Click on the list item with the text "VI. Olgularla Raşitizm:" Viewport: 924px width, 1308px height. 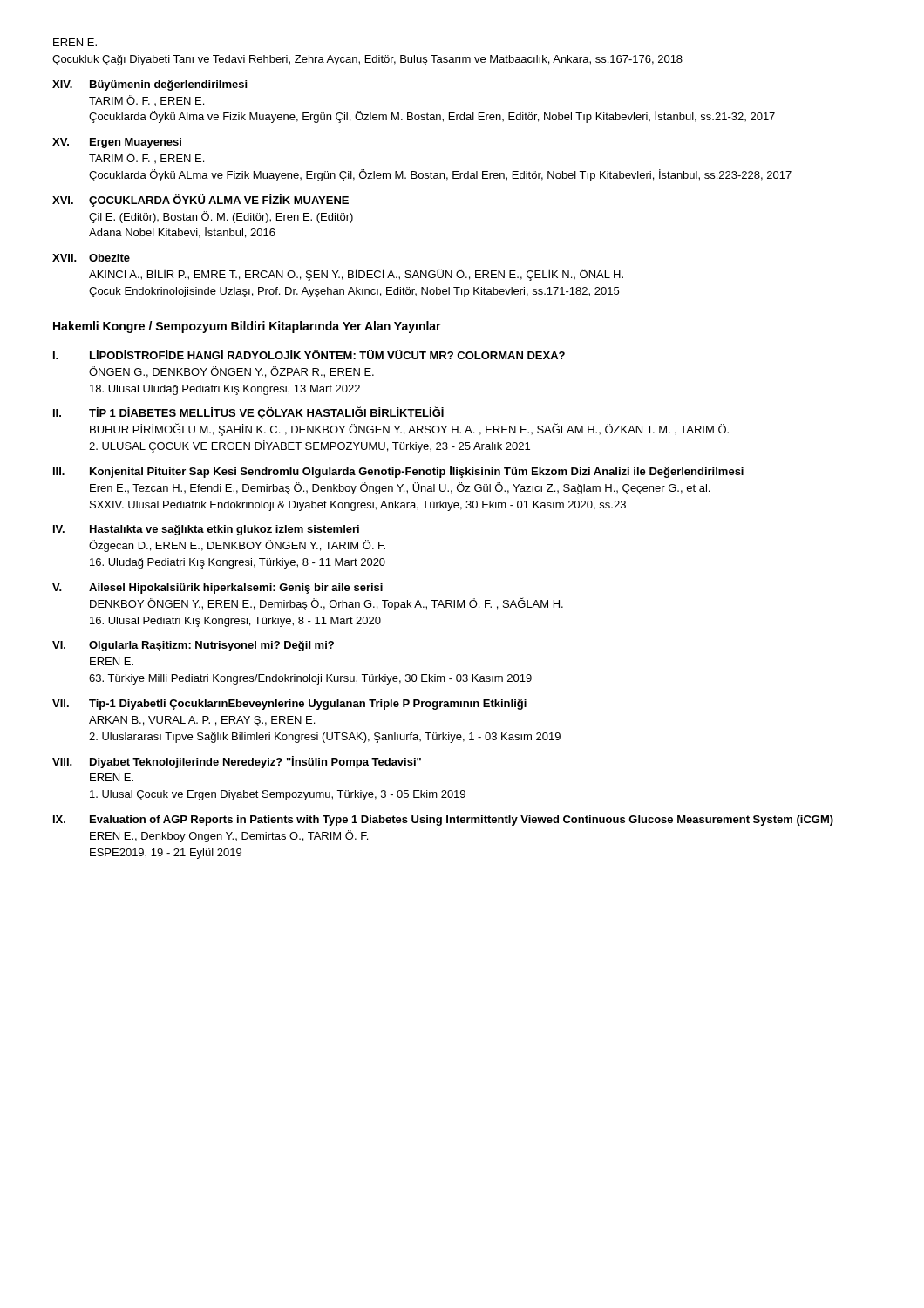pyautogui.click(x=193, y=646)
